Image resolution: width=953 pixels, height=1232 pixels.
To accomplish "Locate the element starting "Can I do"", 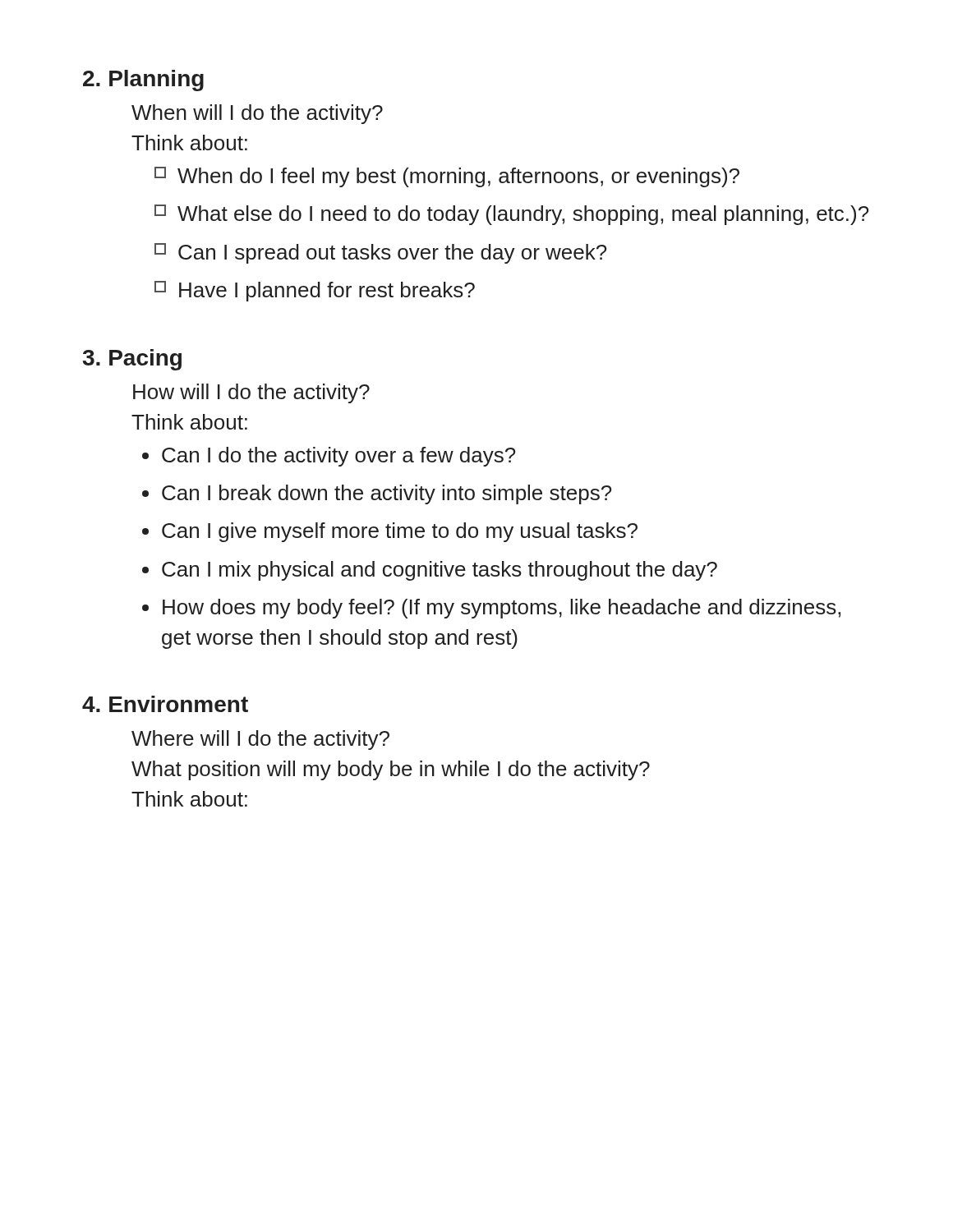I will [339, 455].
